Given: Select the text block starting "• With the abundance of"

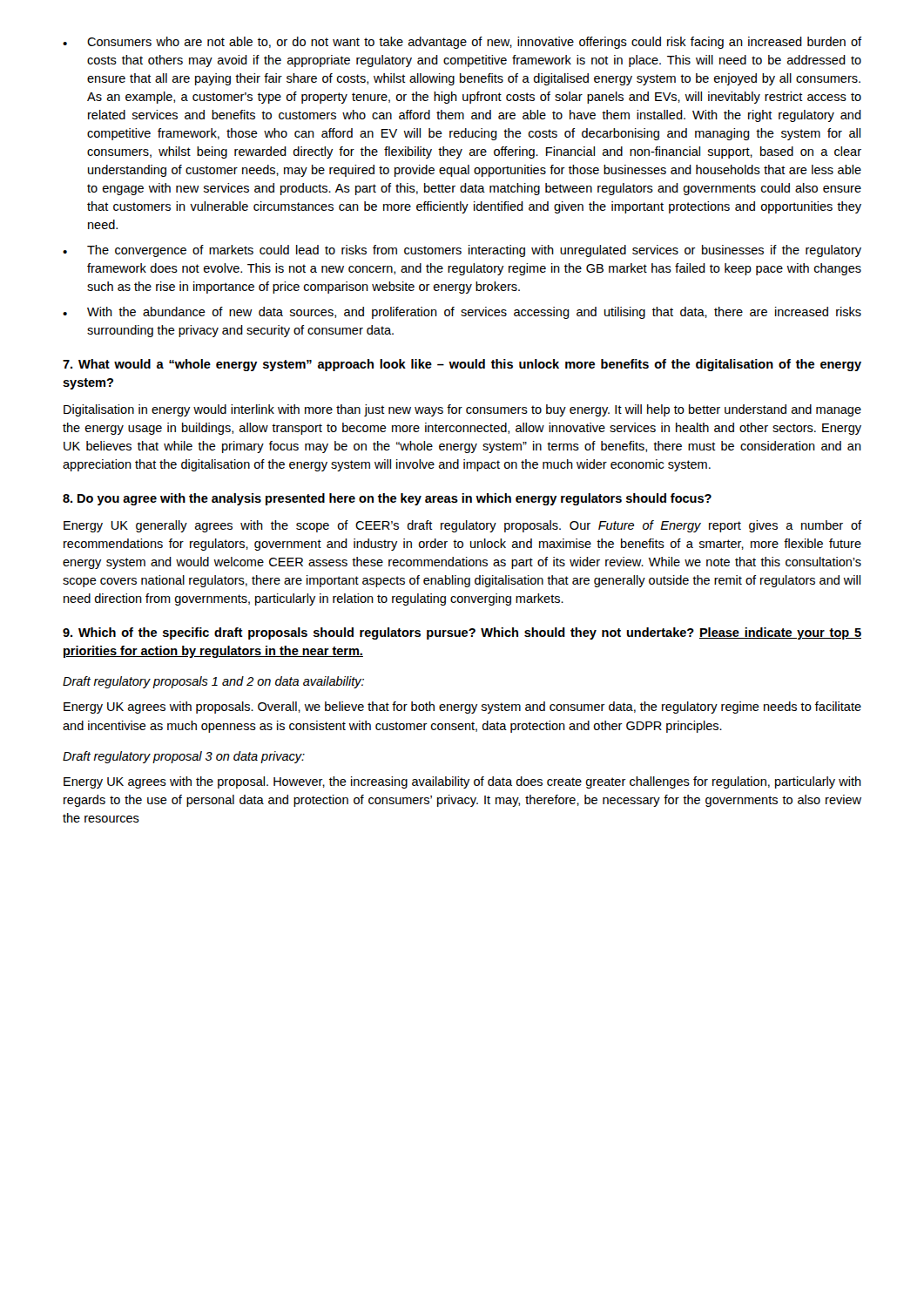Looking at the screenshot, I should pyautogui.click(x=462, y=322).
